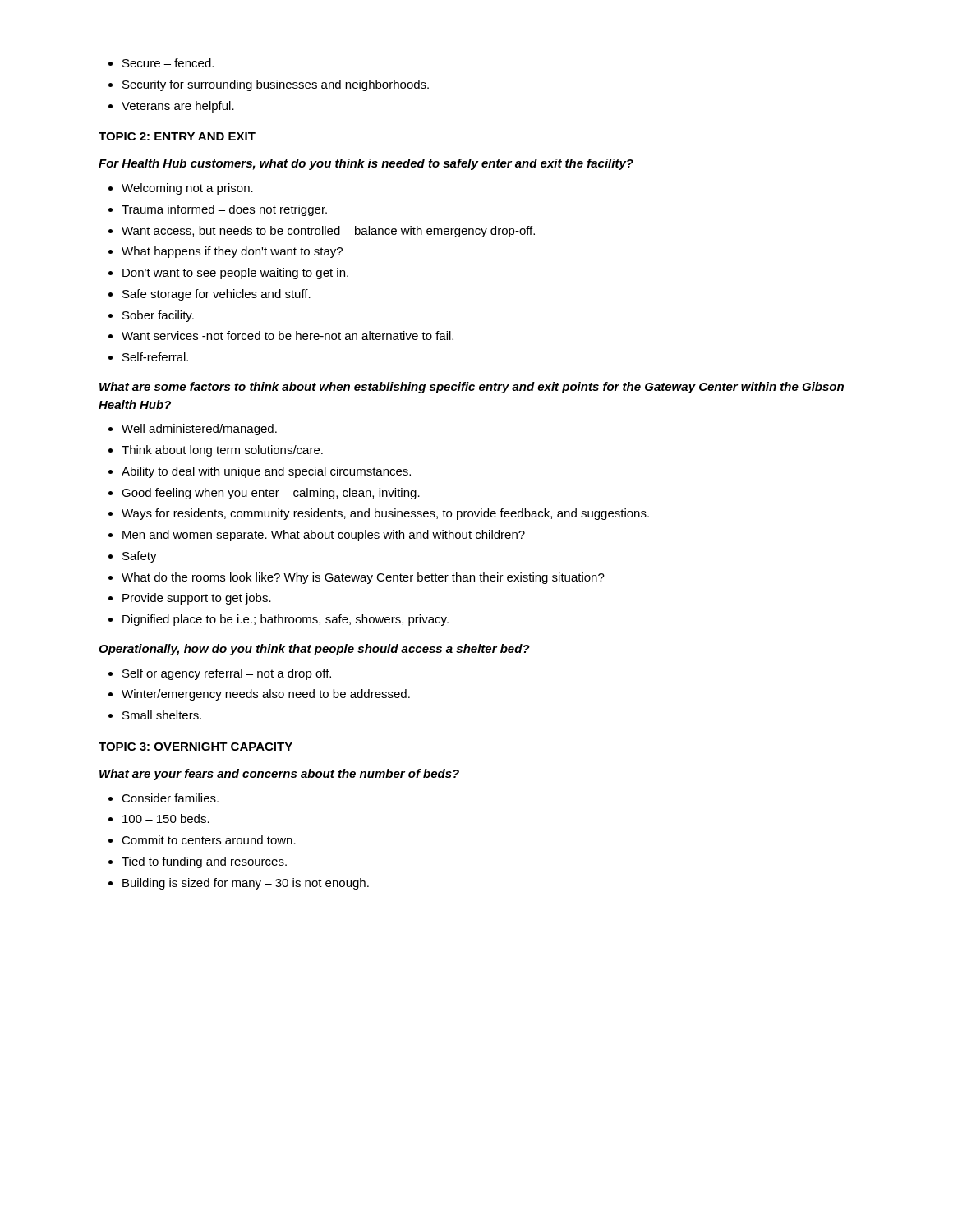Select the section header that says "TOPIC 3: OVERNIGHT"

(196, 746)
